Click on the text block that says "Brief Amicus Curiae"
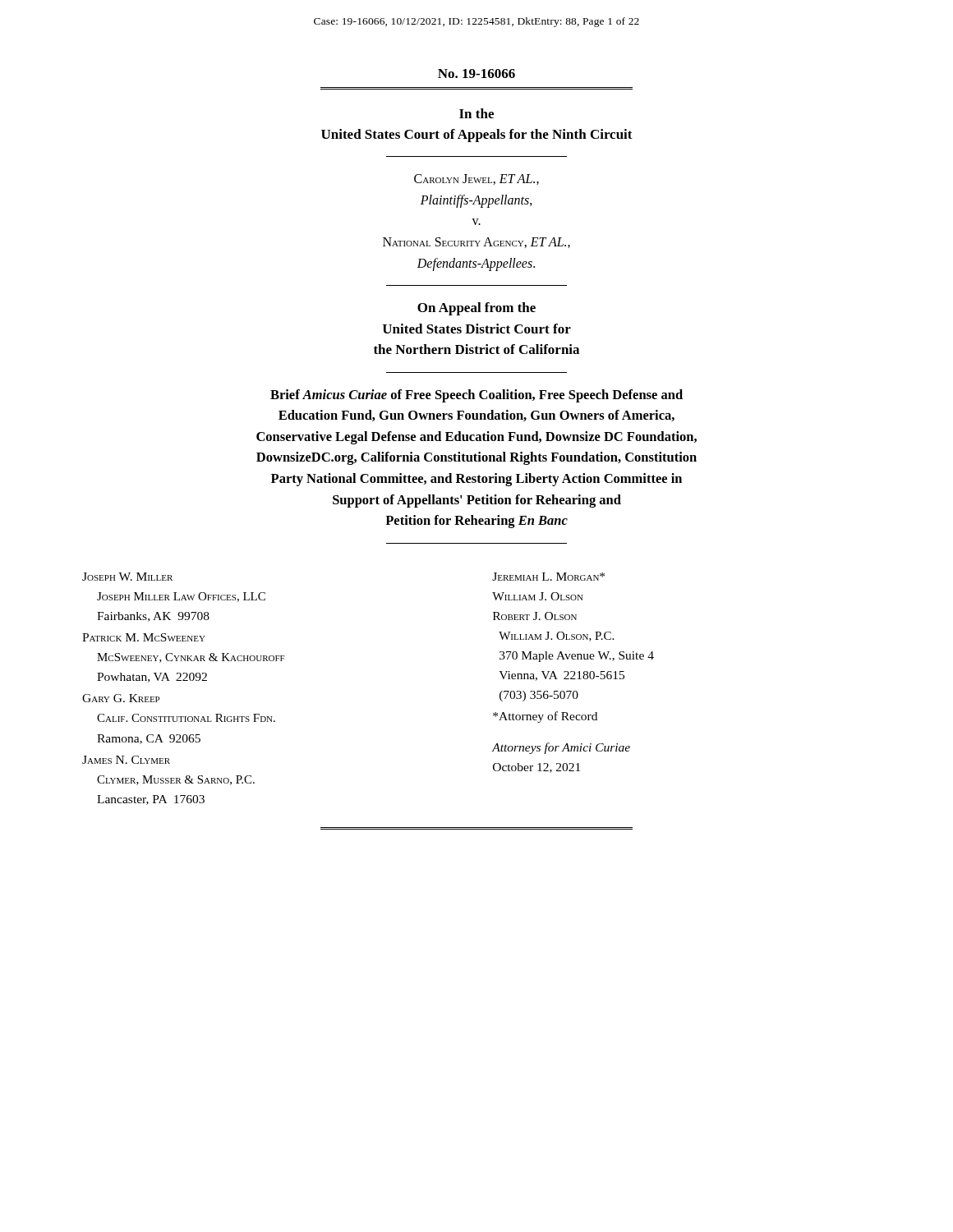Screen dimensions: 1232x953 pyautogui.click(x=476, y=457)
